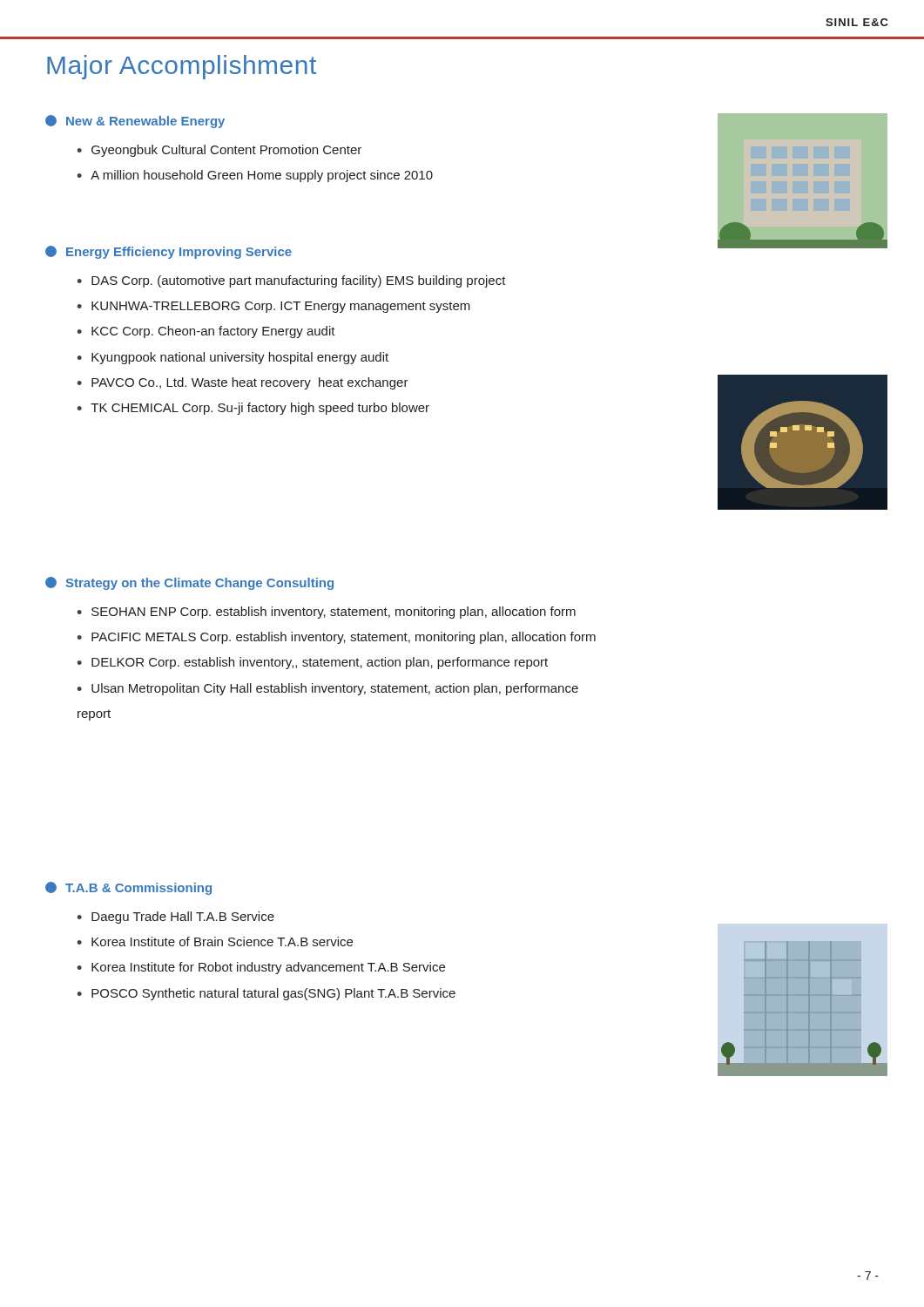Image resolution: width=924 pixels, height=1307 pixels.
Task: Point to the passage starting "T.A.B & Commissioning"
Action: click(129, 887)
